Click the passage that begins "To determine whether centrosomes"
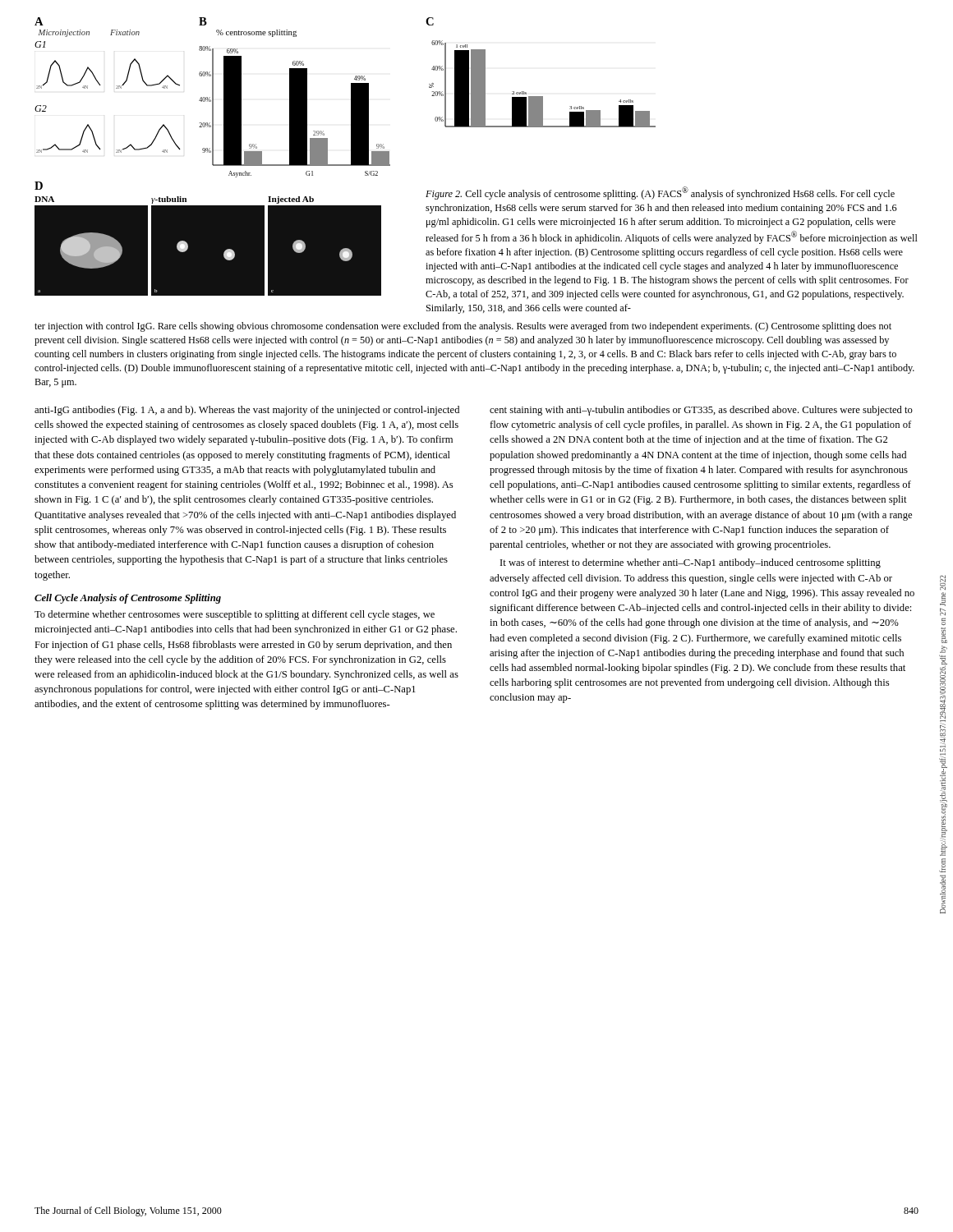The height and width of the screenshot is (1232, 953). click(x=247, y=659)
